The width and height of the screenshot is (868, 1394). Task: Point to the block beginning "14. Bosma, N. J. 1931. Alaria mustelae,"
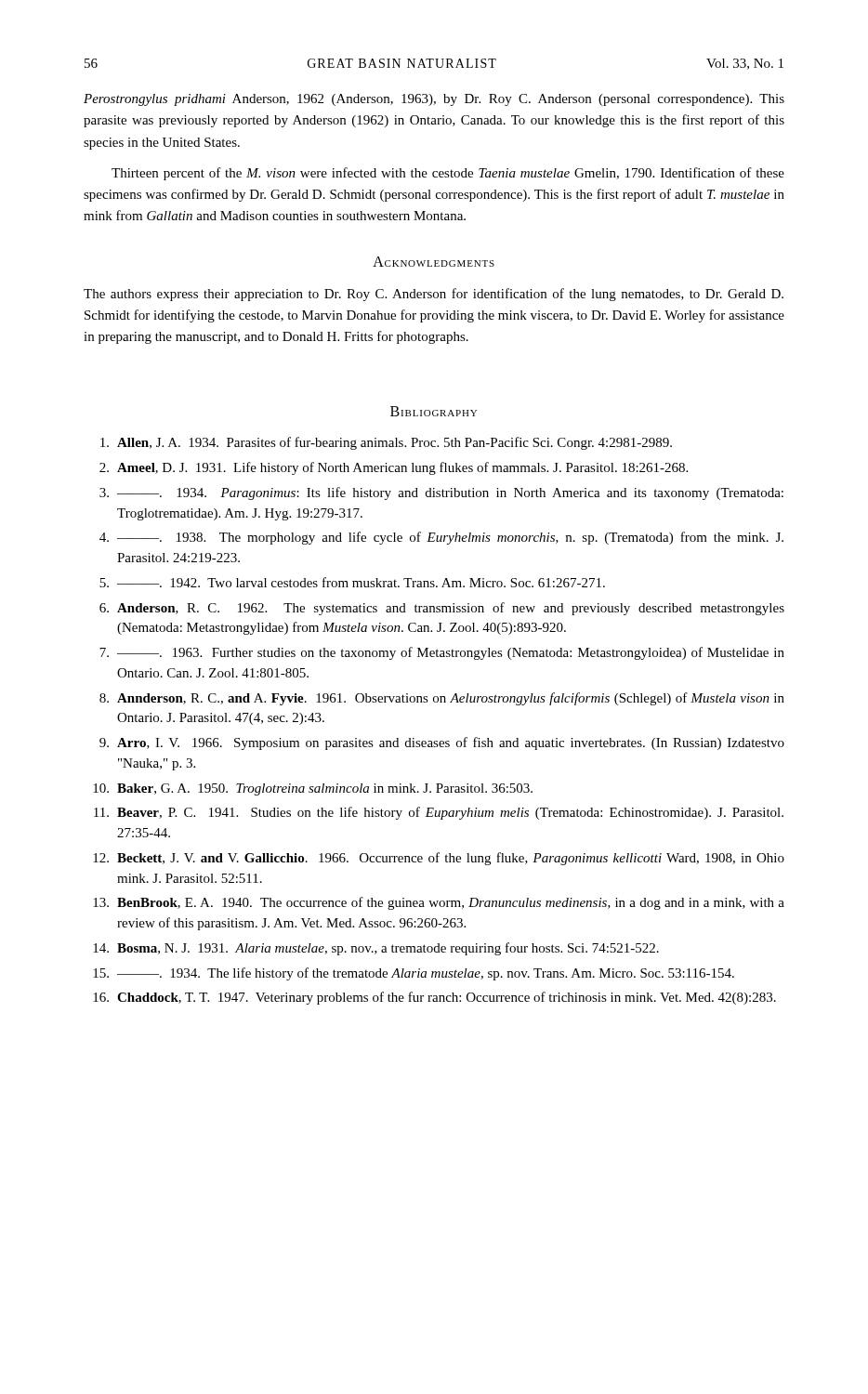click(x=434, y=949)
